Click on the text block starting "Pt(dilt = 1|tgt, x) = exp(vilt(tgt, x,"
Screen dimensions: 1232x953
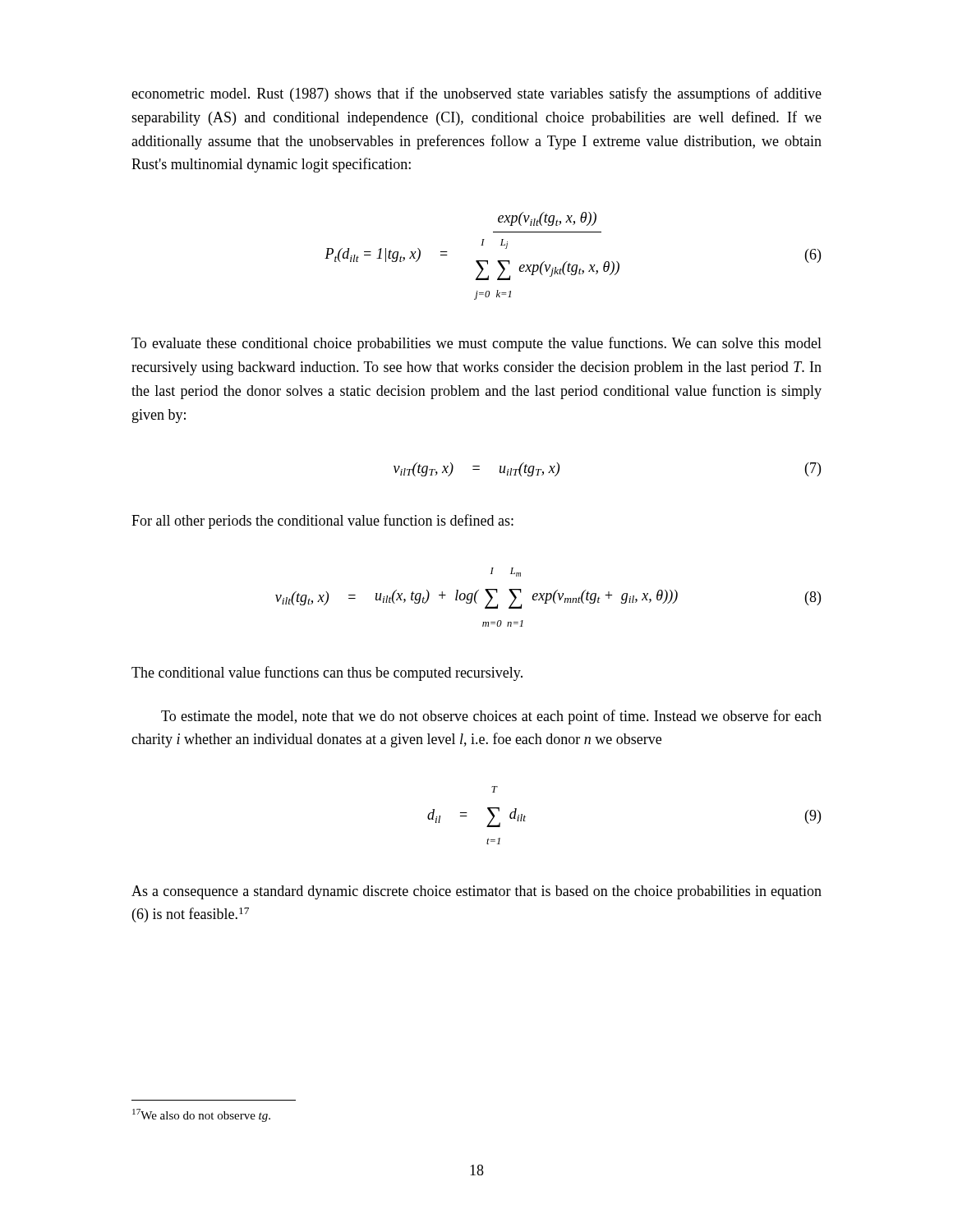tap(573, 254)
